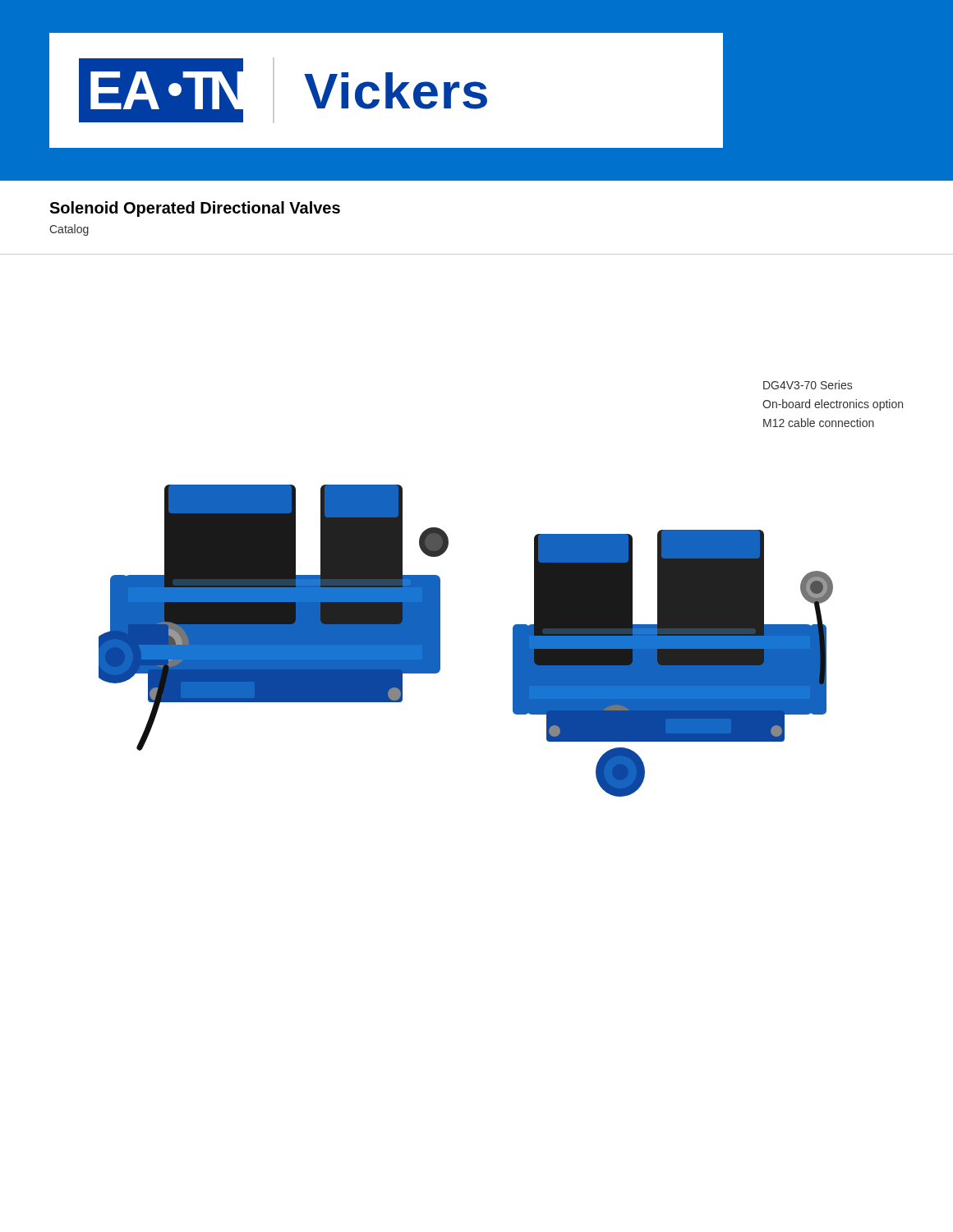Find the photo

tap(476, 665)
